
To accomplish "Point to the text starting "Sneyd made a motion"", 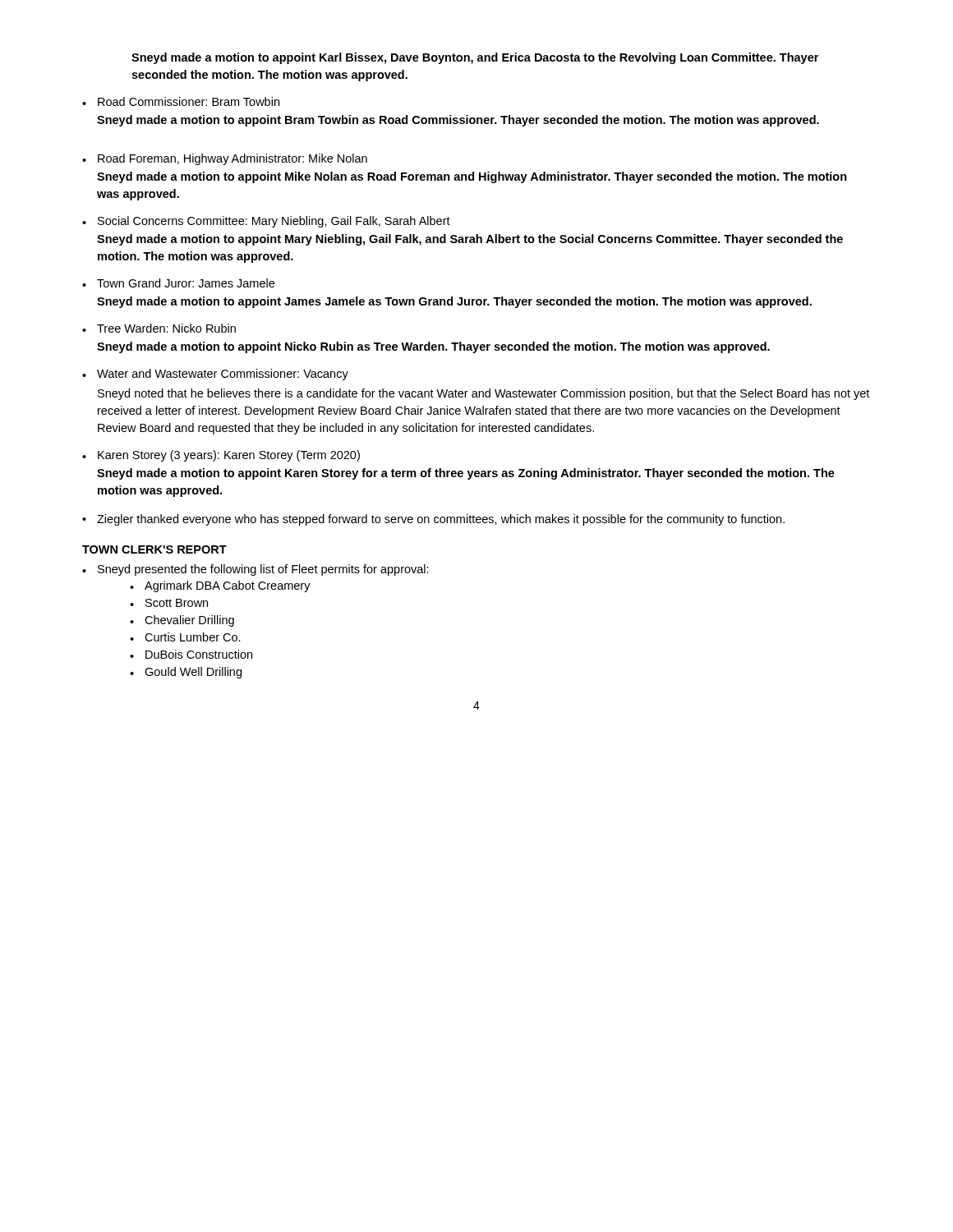I will pos(501,67).
